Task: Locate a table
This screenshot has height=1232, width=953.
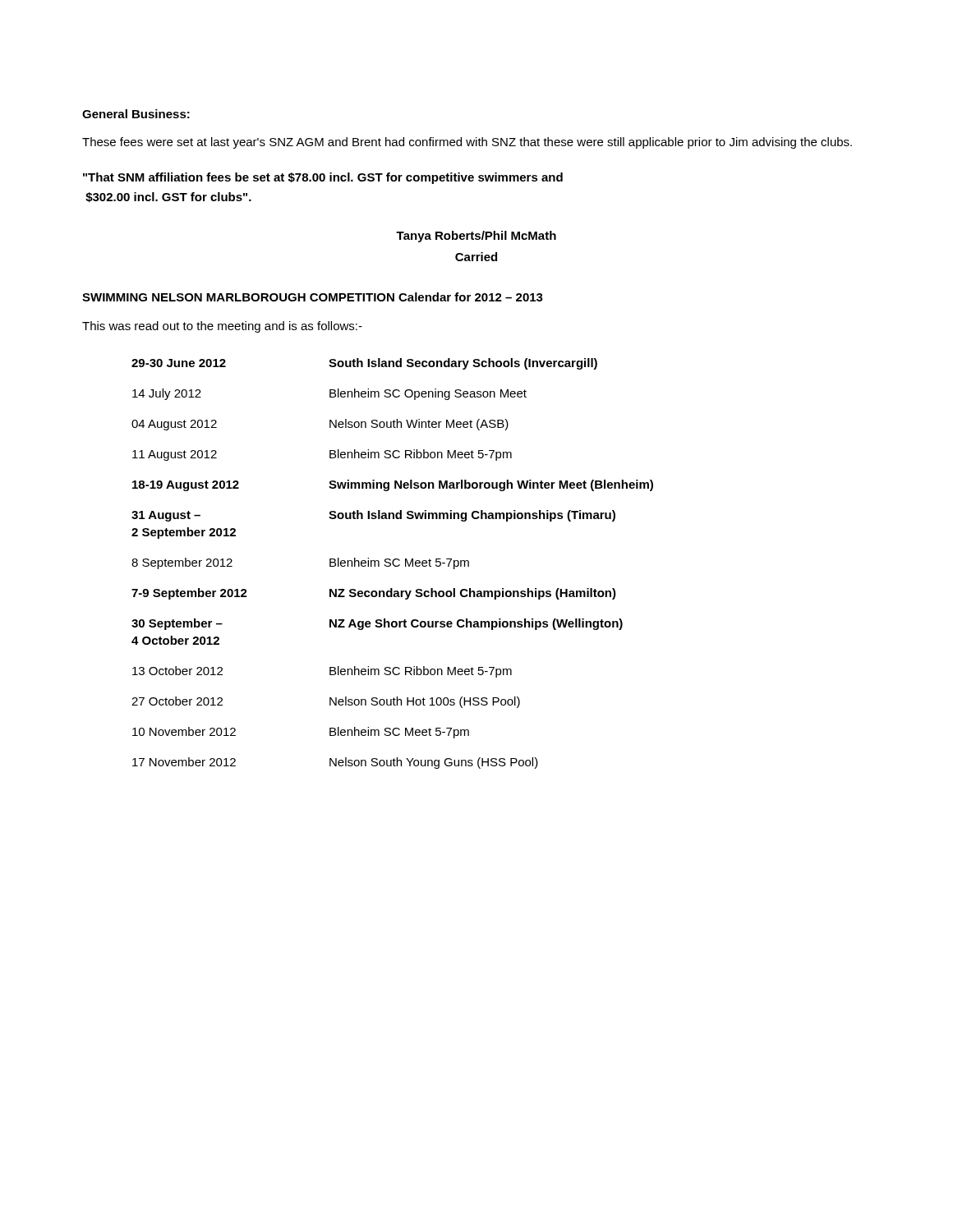Action: tap(476, 562)
